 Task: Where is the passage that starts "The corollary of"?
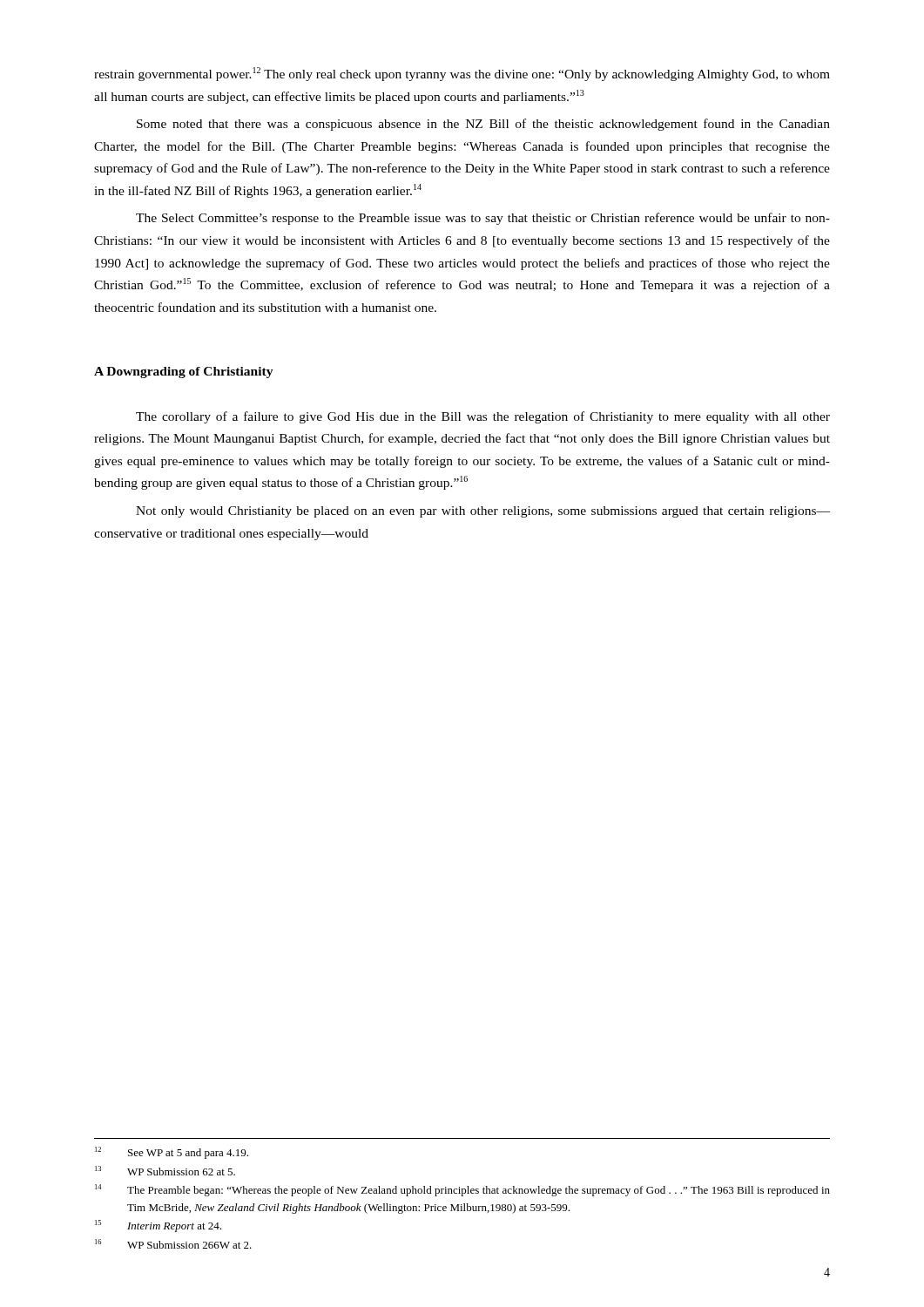click(x=462, y=449)
